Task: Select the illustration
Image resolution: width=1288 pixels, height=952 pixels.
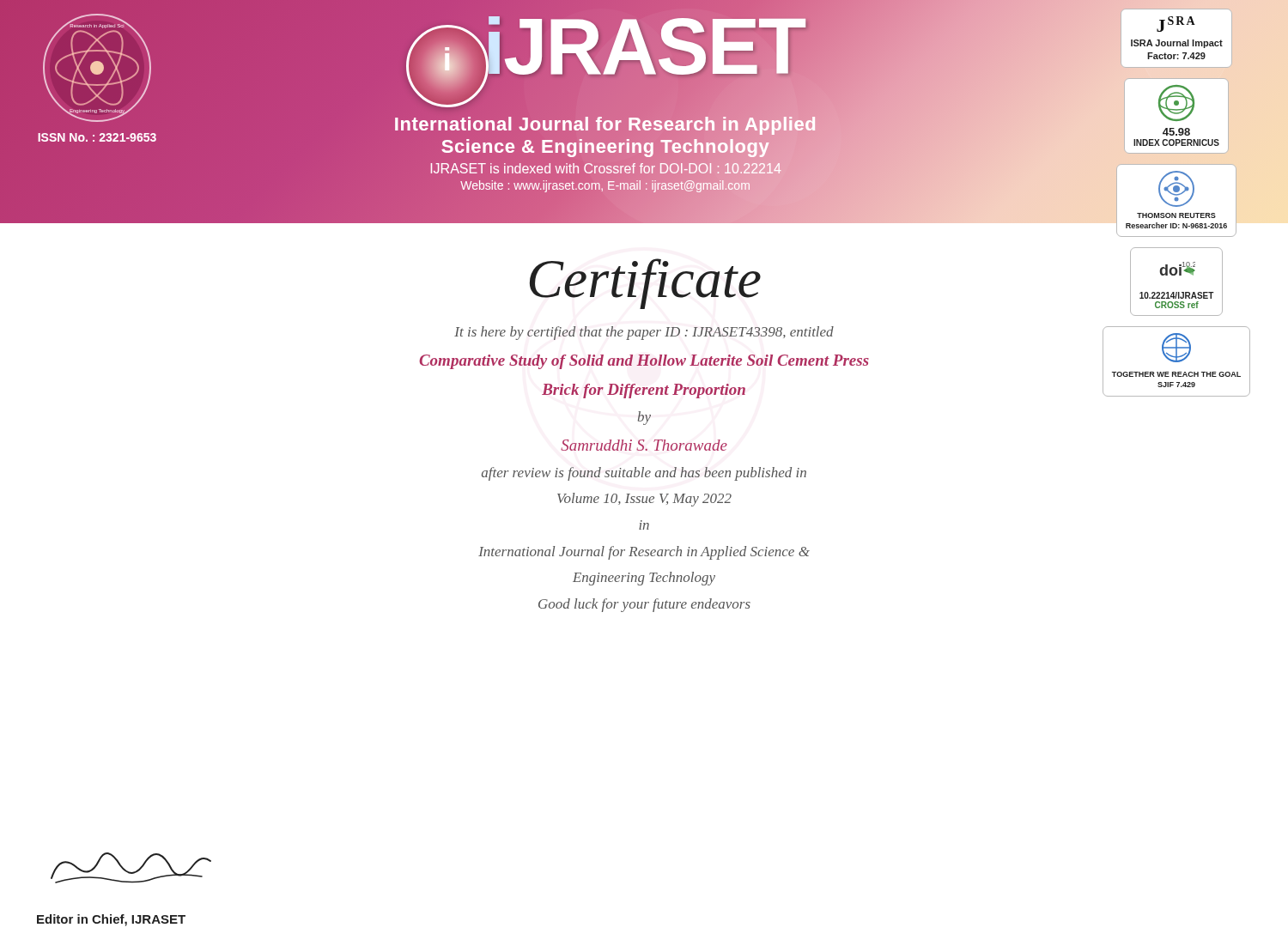Action: 129,867
